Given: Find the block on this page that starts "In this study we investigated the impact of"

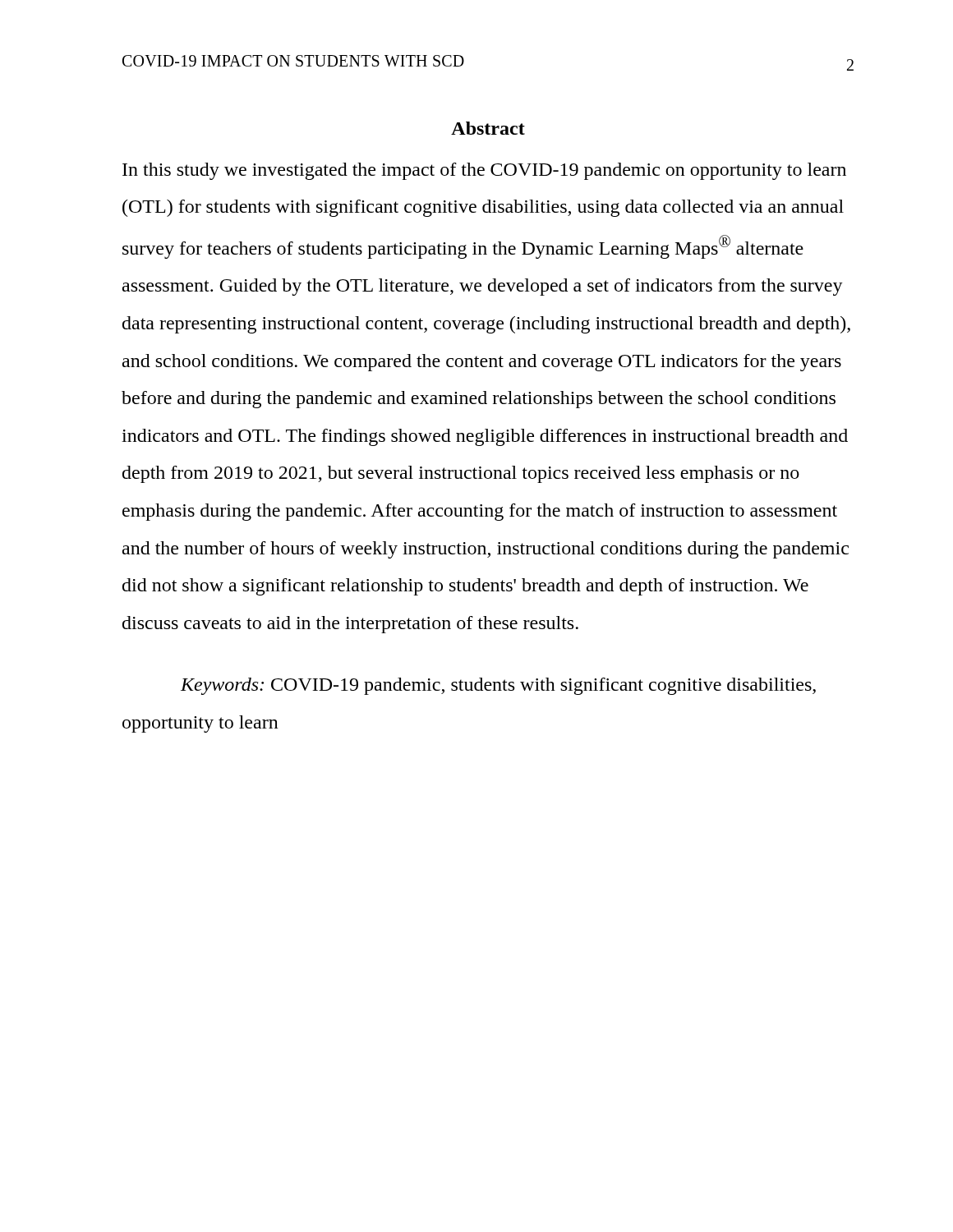Looking at the screenshot, I should pyautogui.click(x=487, y=396).
